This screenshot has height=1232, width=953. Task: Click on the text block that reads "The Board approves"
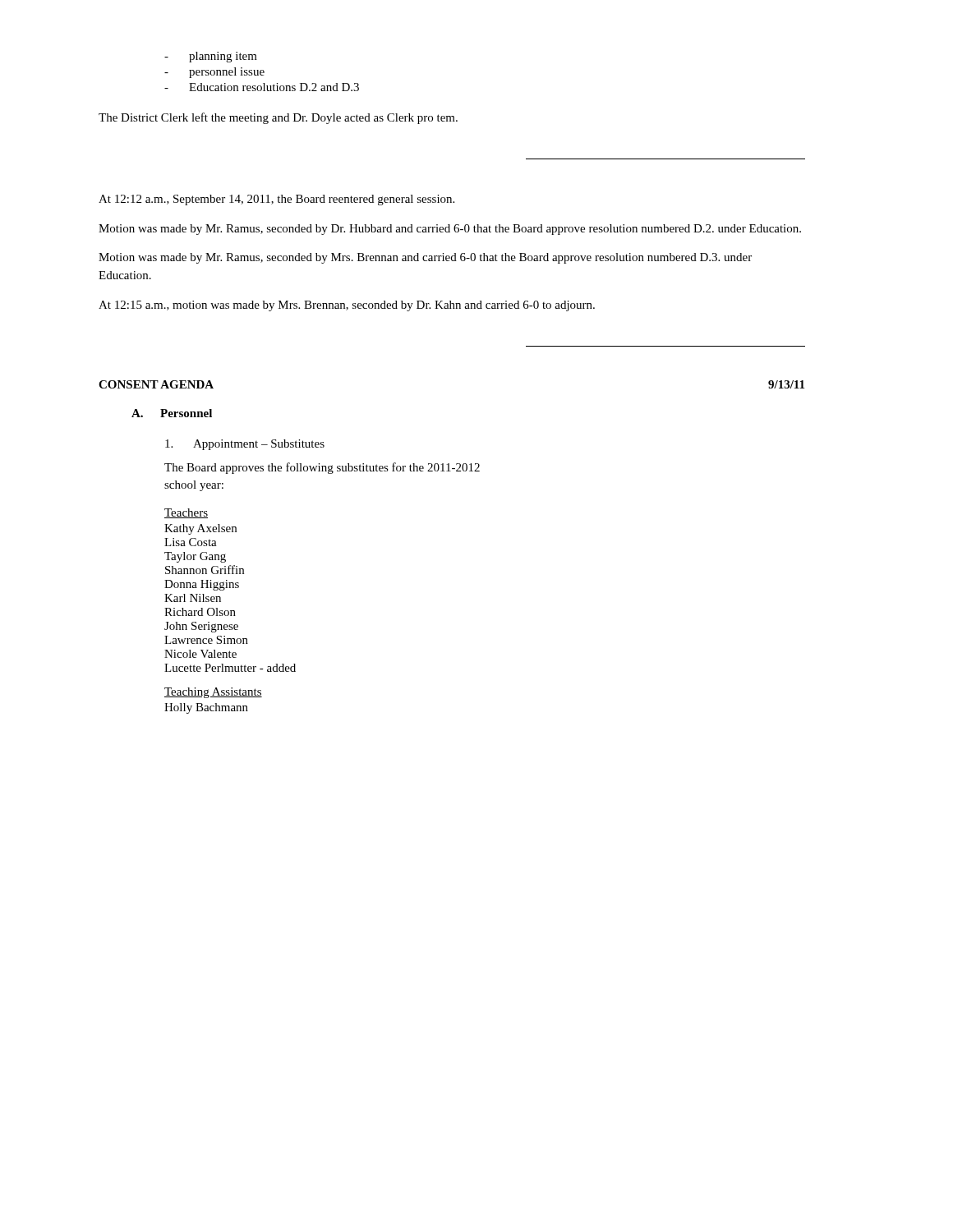[485, 477]
